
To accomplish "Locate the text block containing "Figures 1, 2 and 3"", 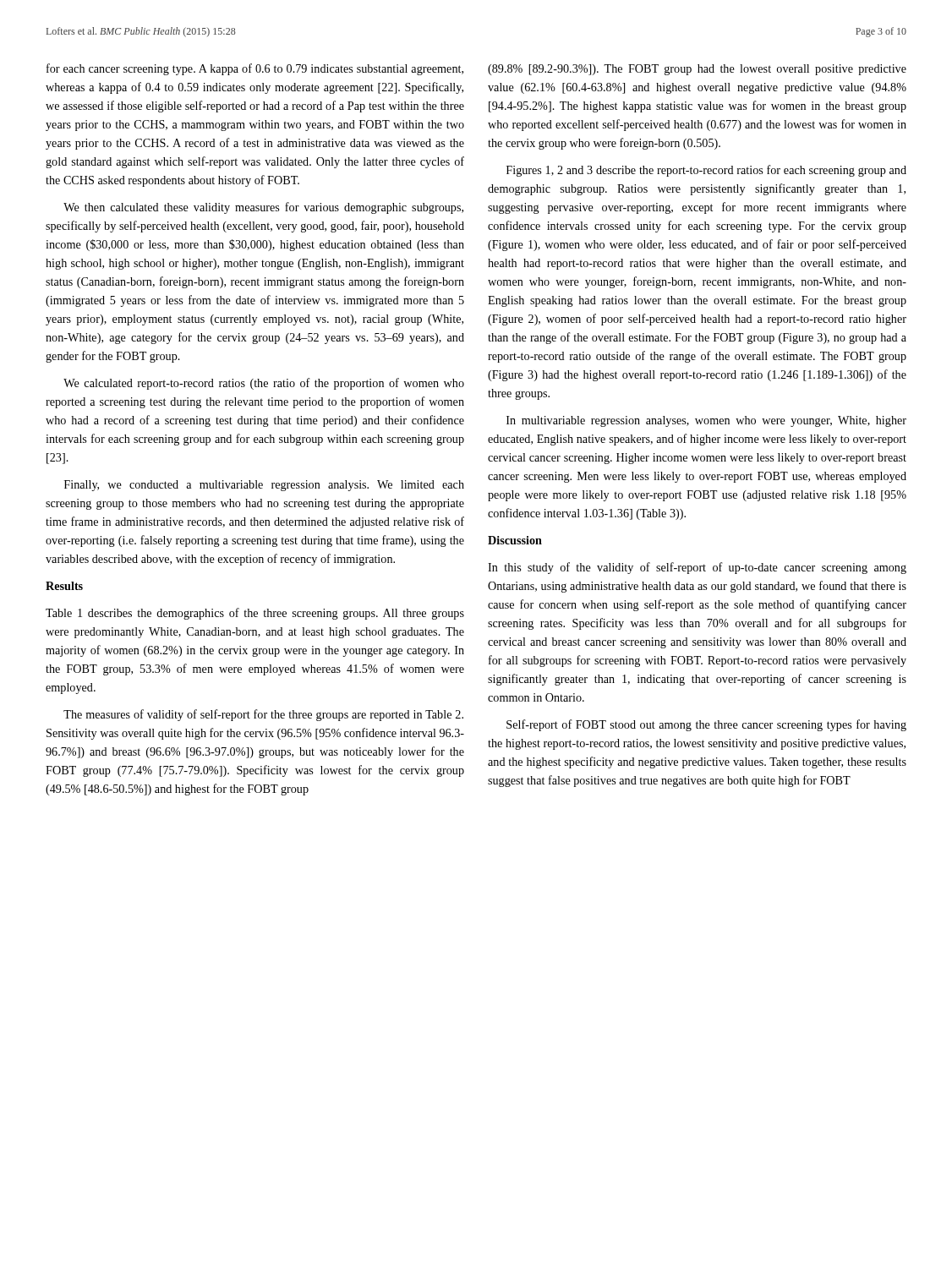I will (697, 281).
